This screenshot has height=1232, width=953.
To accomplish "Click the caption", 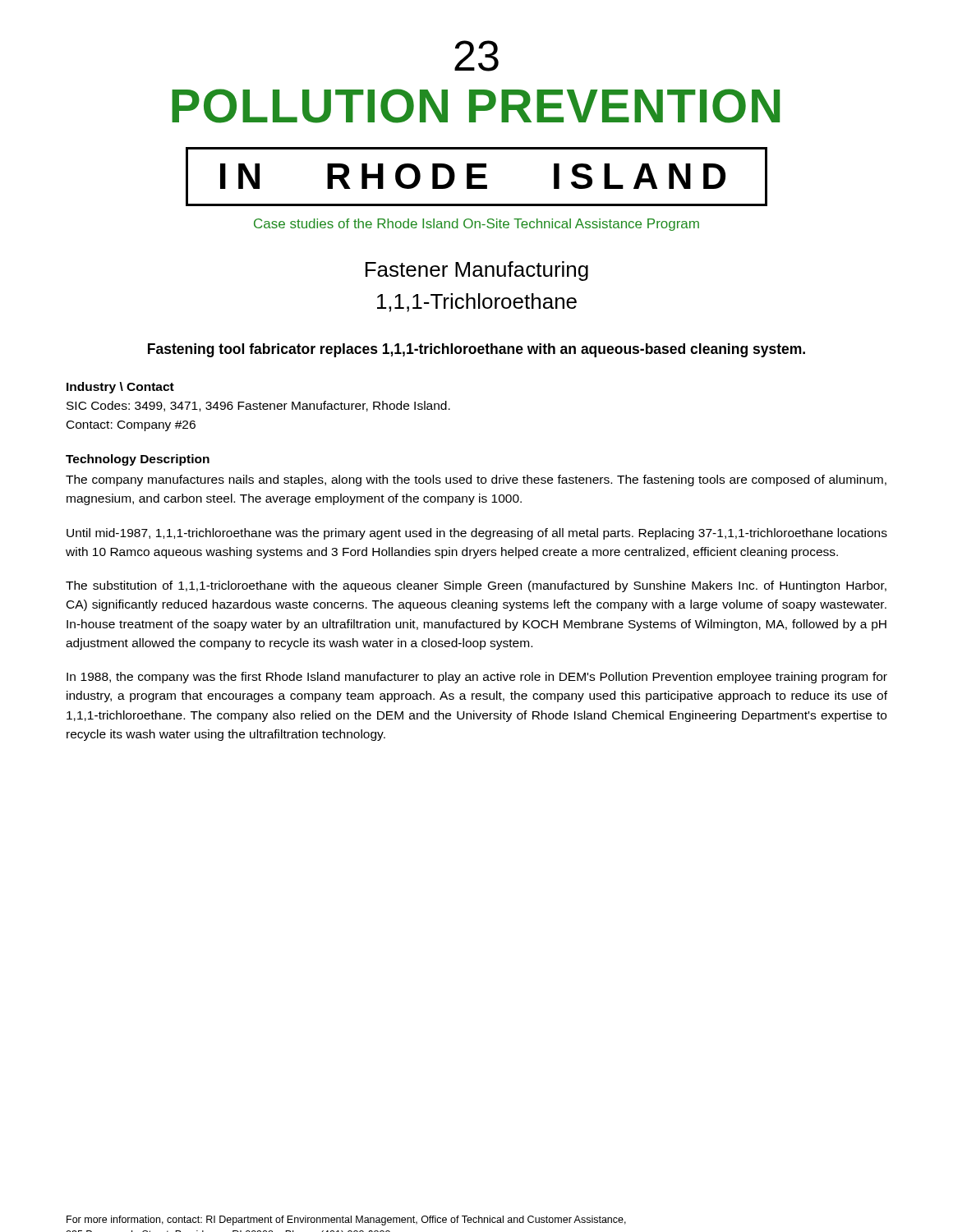I will click(x=476, y=224).
